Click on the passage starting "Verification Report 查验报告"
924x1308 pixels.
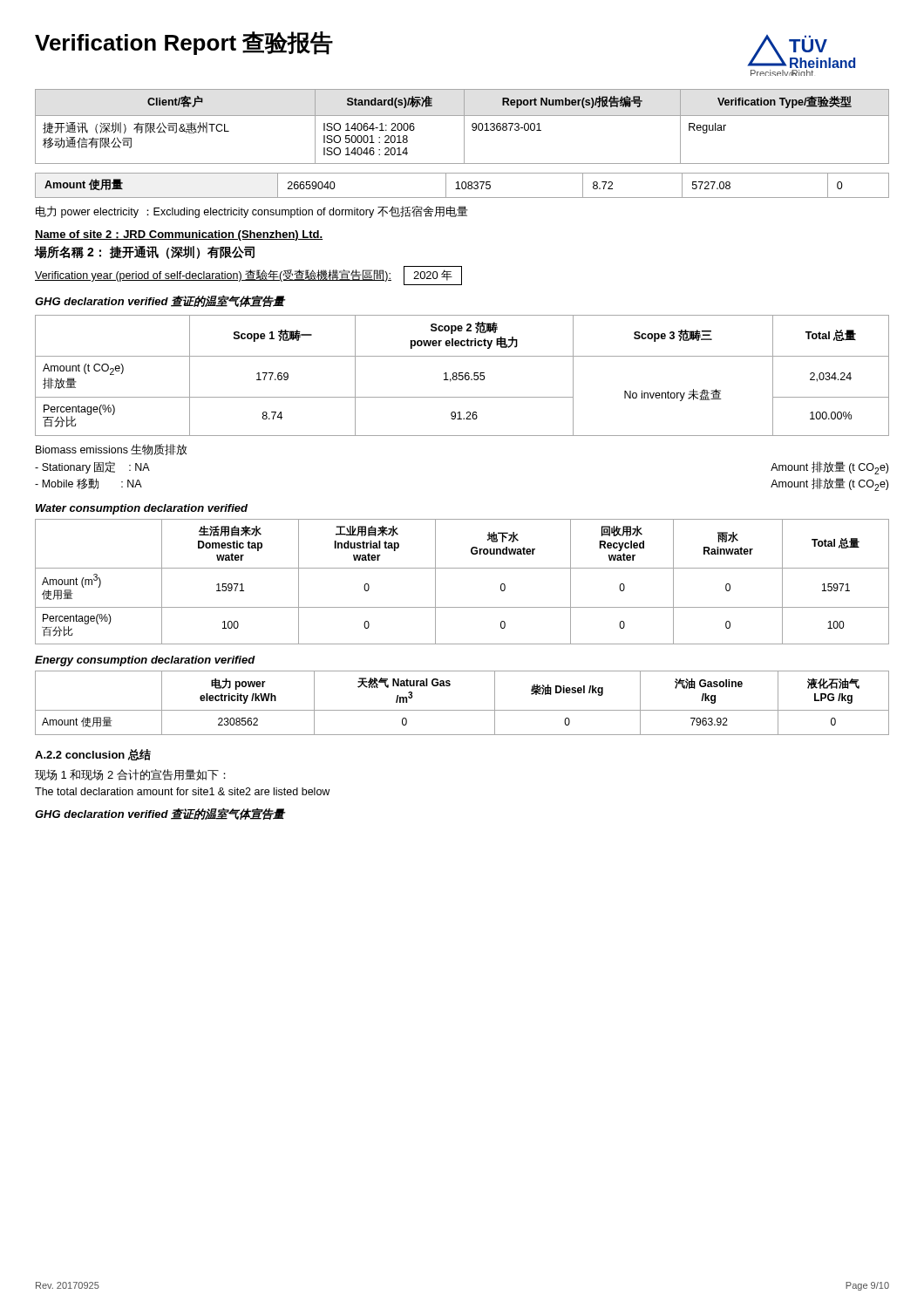pos(184,43)
